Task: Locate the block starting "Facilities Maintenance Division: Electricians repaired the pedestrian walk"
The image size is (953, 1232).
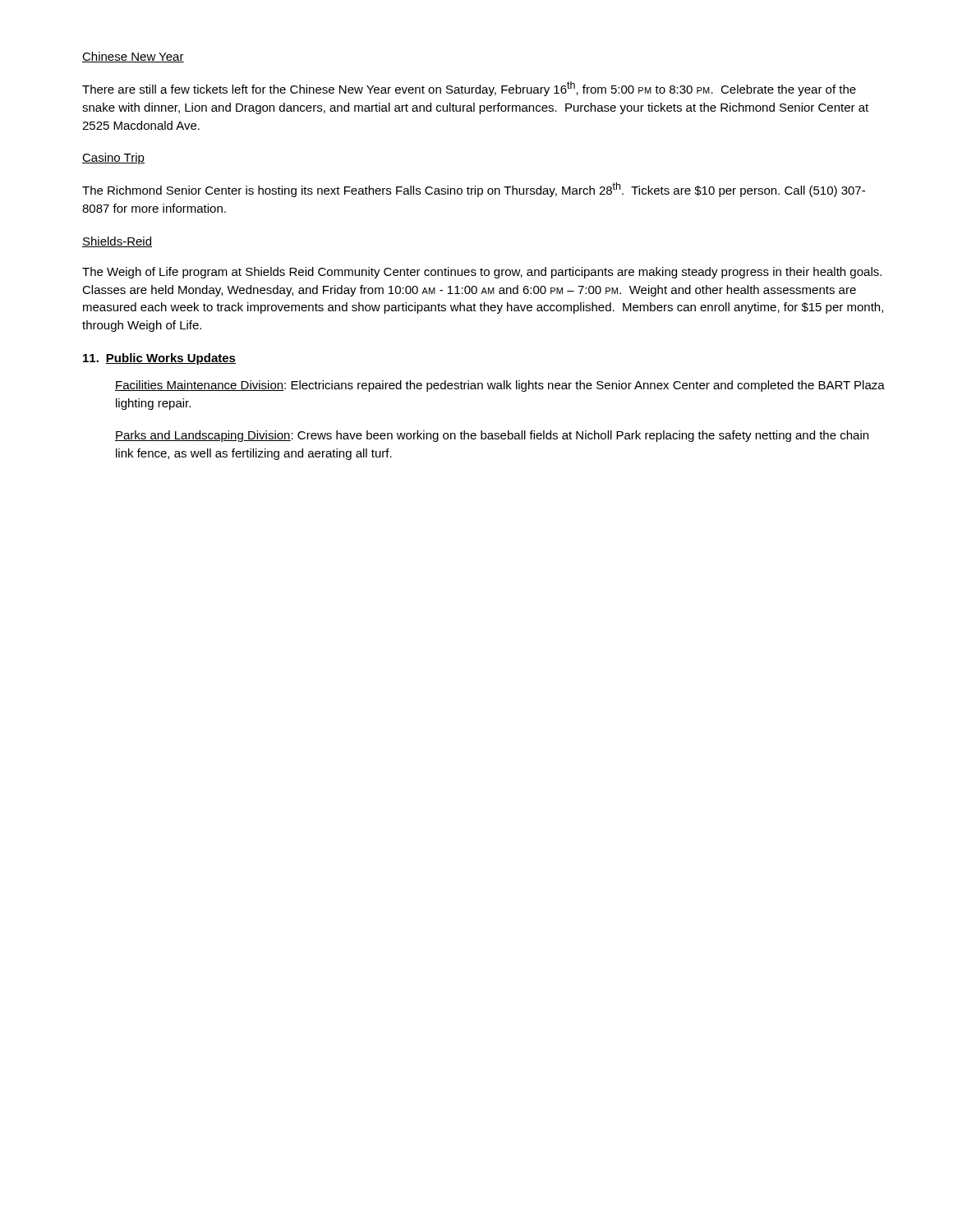Action: (500, 394)
